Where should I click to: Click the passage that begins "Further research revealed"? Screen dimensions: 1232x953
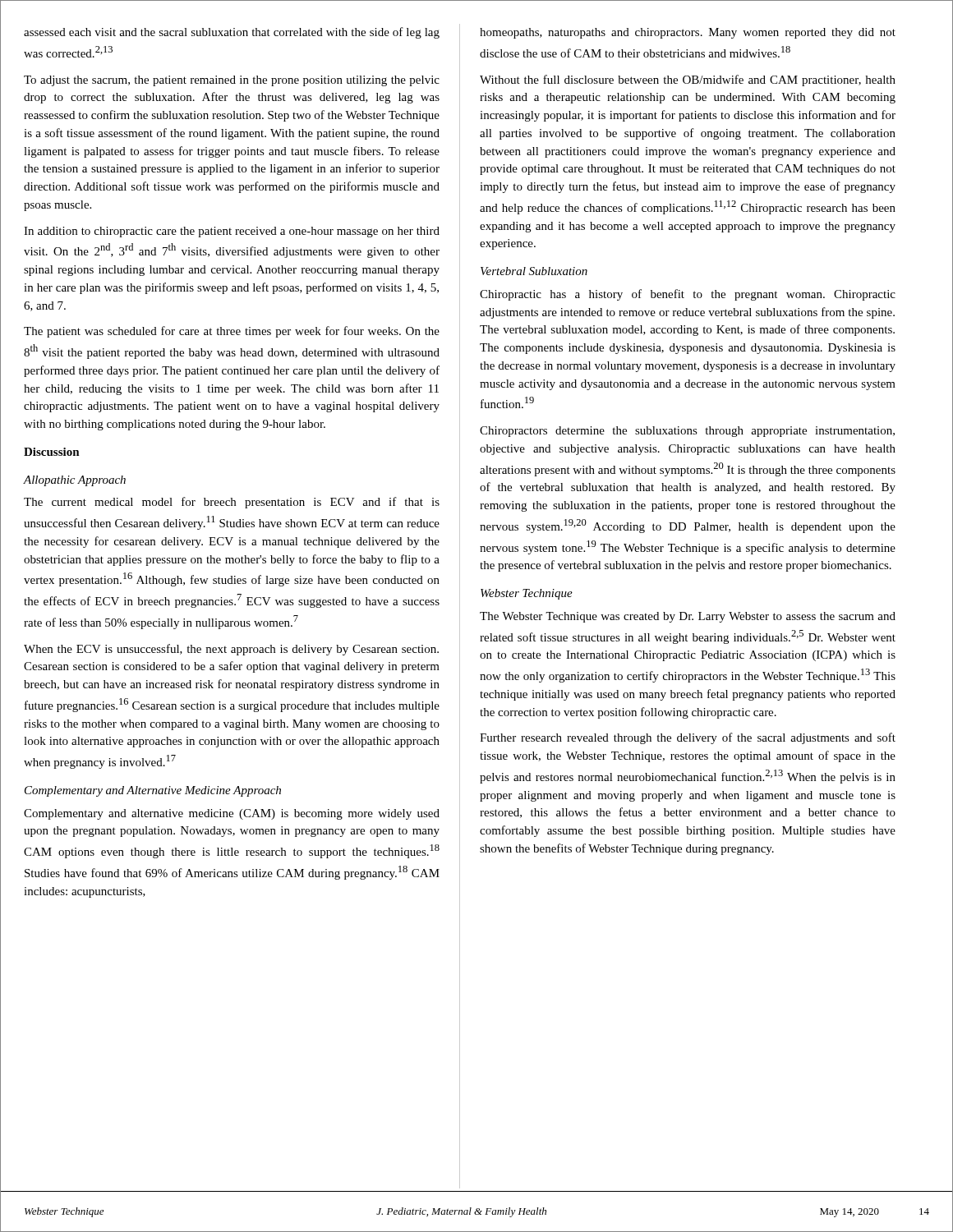[688, 794]
